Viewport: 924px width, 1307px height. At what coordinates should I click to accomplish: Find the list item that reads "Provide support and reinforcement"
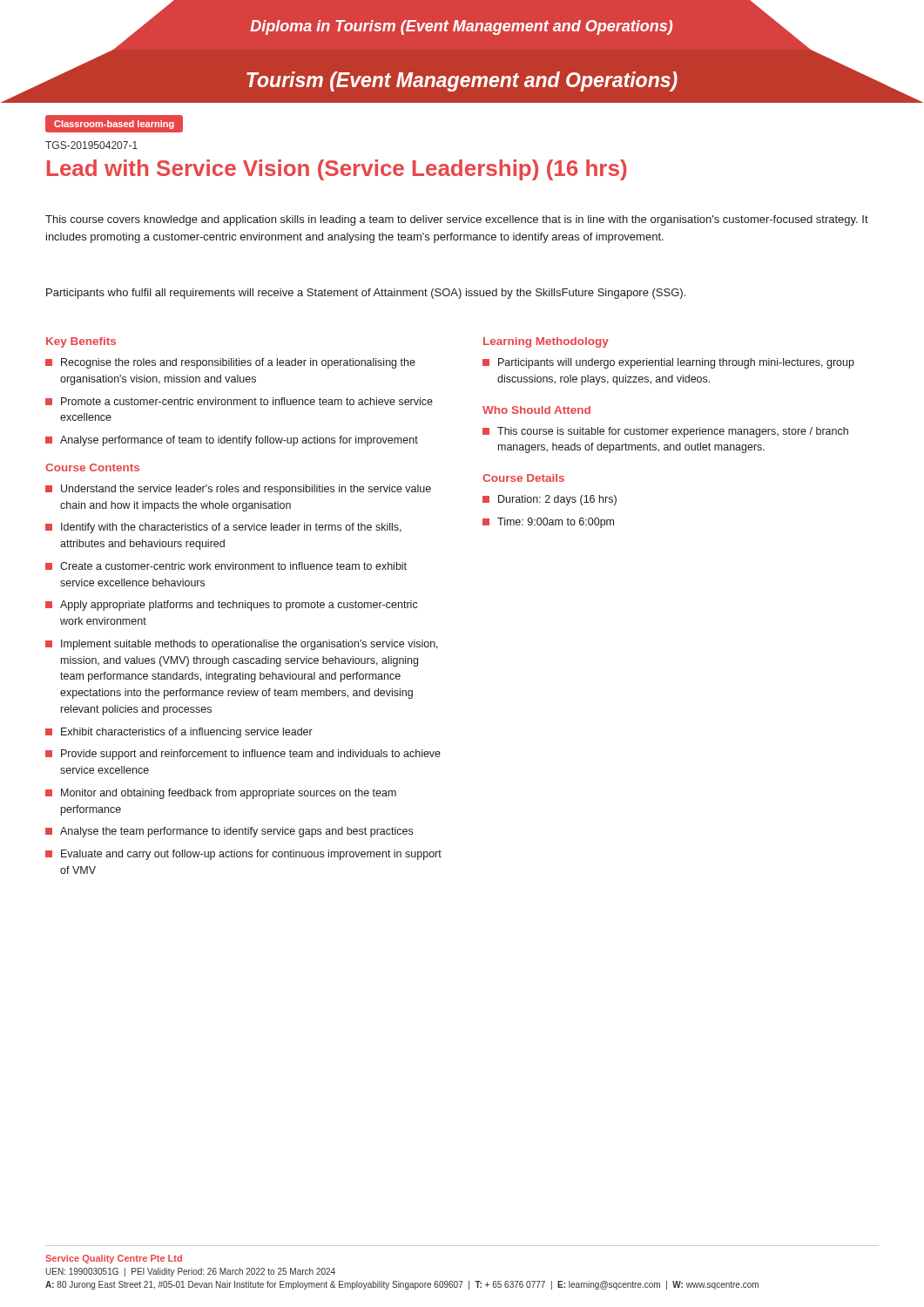click(244, 762)
